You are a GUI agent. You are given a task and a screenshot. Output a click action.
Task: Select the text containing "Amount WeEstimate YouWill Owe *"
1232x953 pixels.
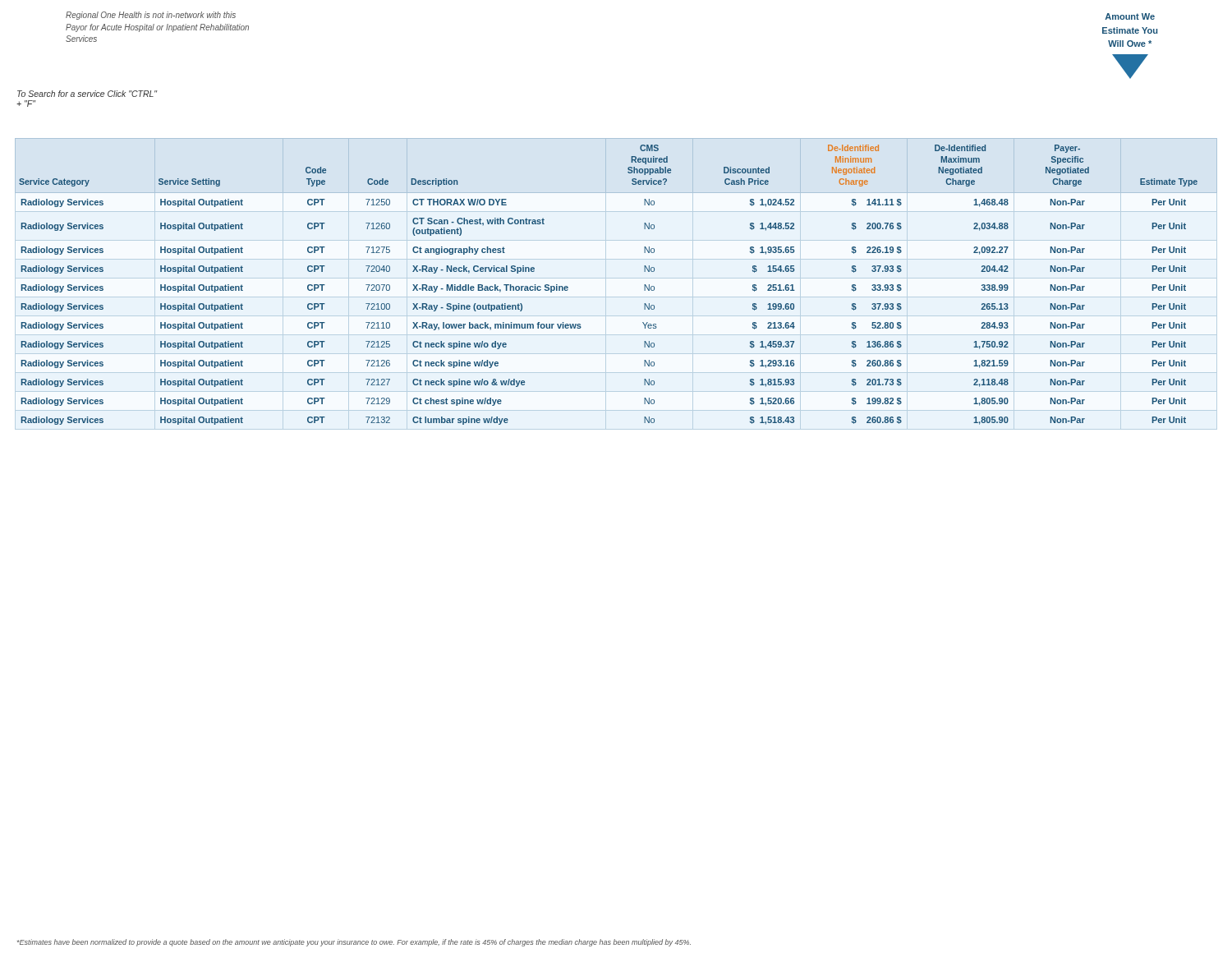1130,44
